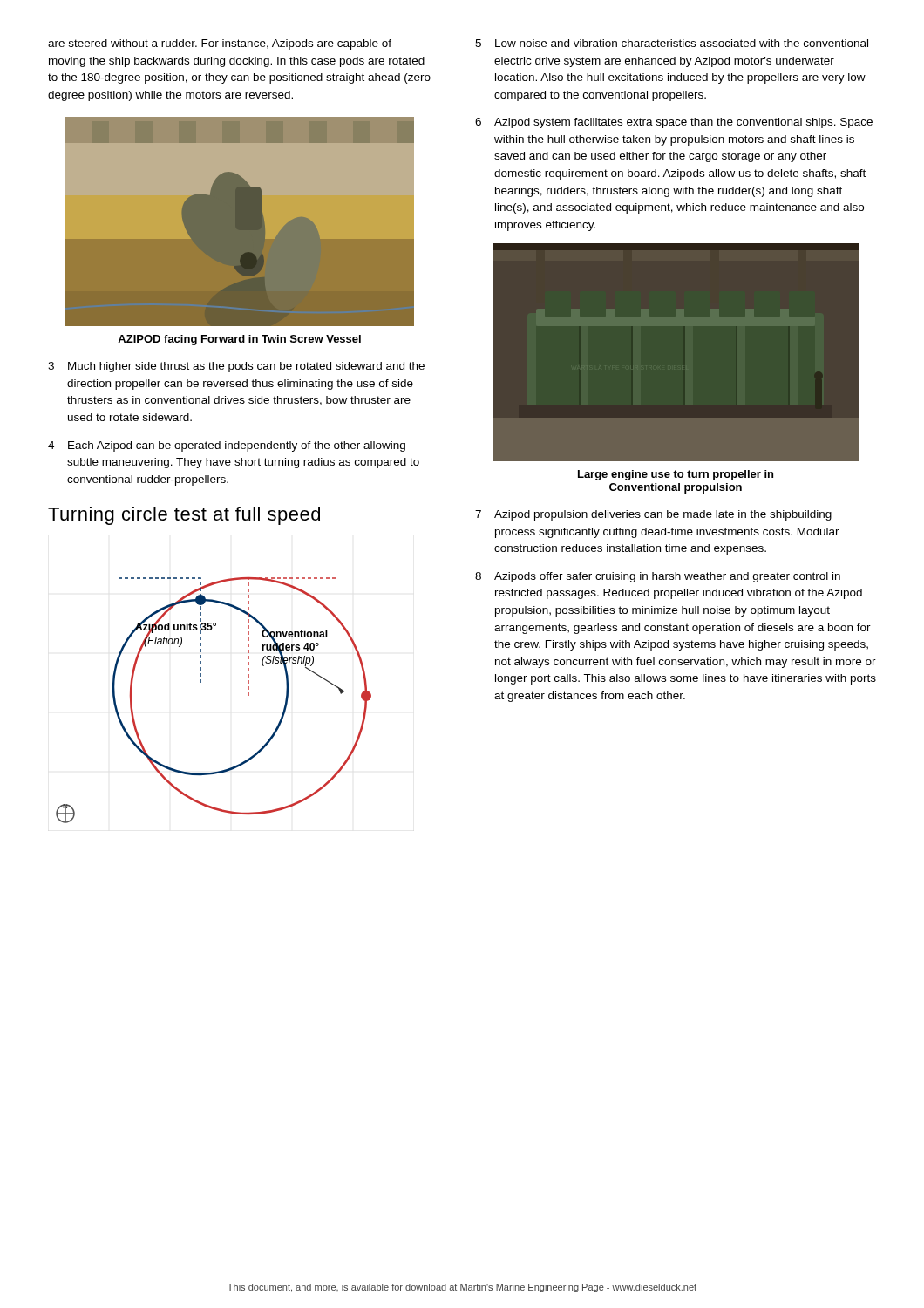
Task: Click on the illustration
Action: [x=240, y=684]
